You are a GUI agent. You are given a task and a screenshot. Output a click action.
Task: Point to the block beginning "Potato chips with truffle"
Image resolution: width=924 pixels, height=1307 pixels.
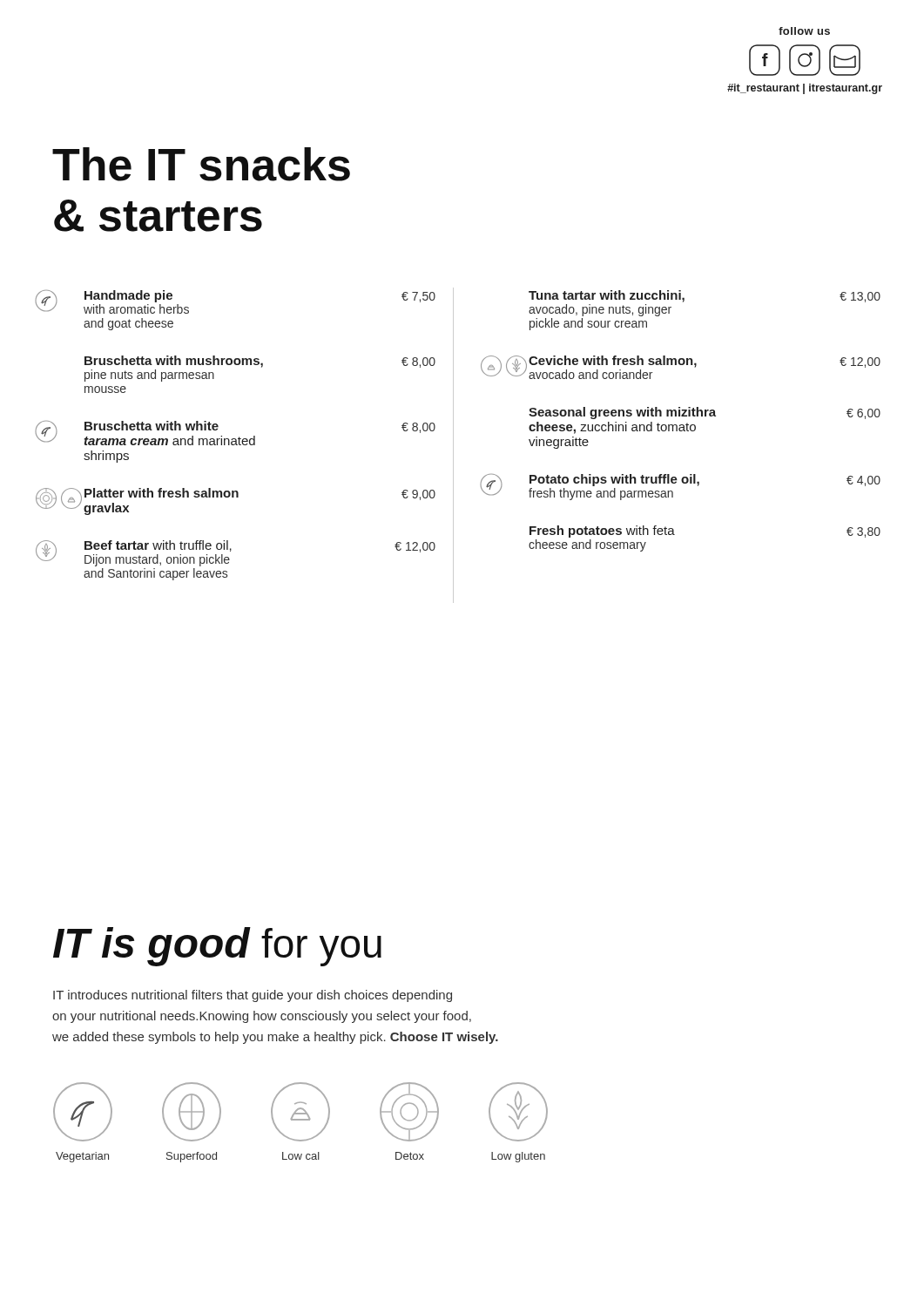[680, 486]
